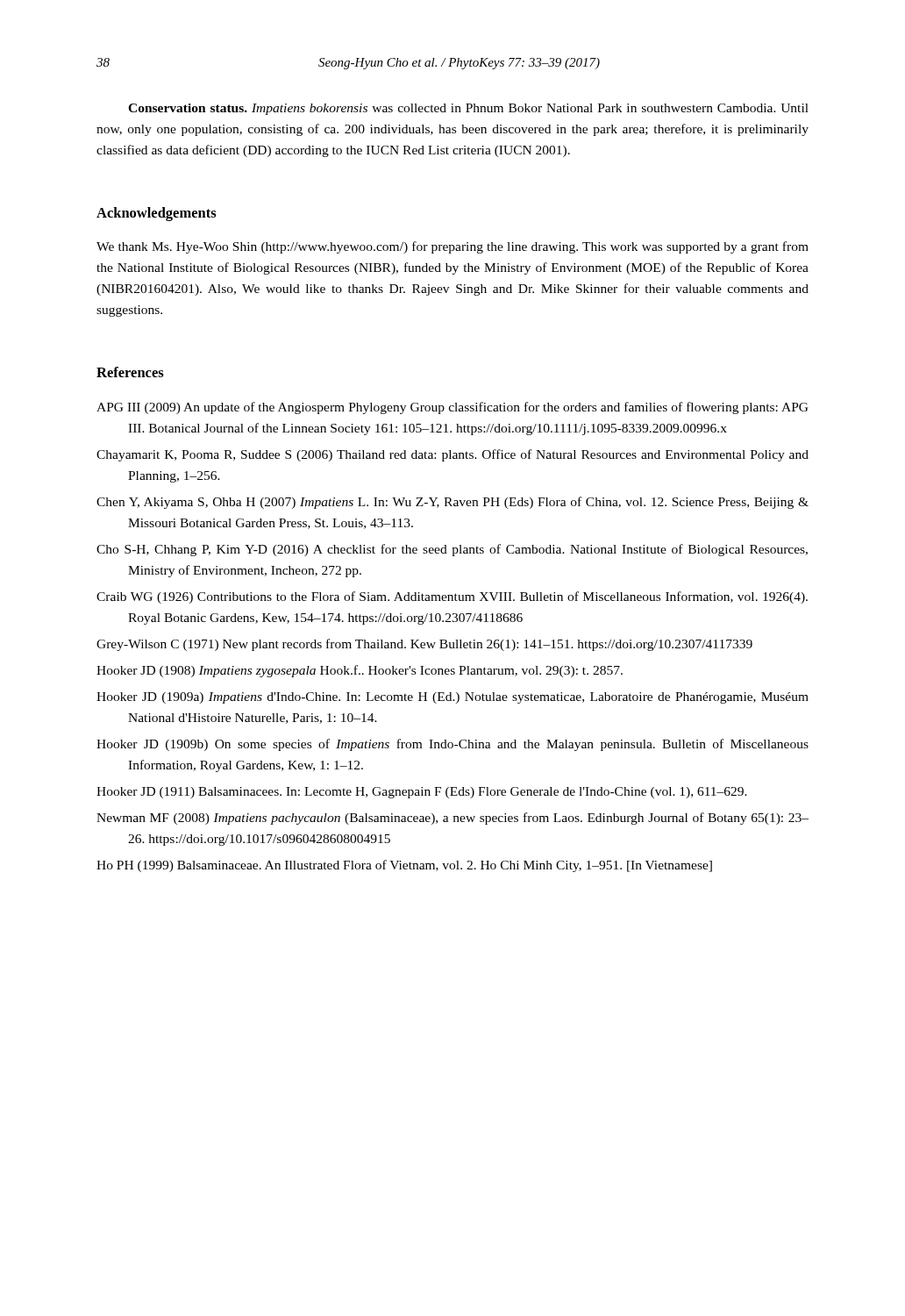Image resolution: width=905 pixels, height=1316 pixels.
Task: Navigate to the text starting "Newman MF (2008) Impatiens"
Action: (452, 828)
